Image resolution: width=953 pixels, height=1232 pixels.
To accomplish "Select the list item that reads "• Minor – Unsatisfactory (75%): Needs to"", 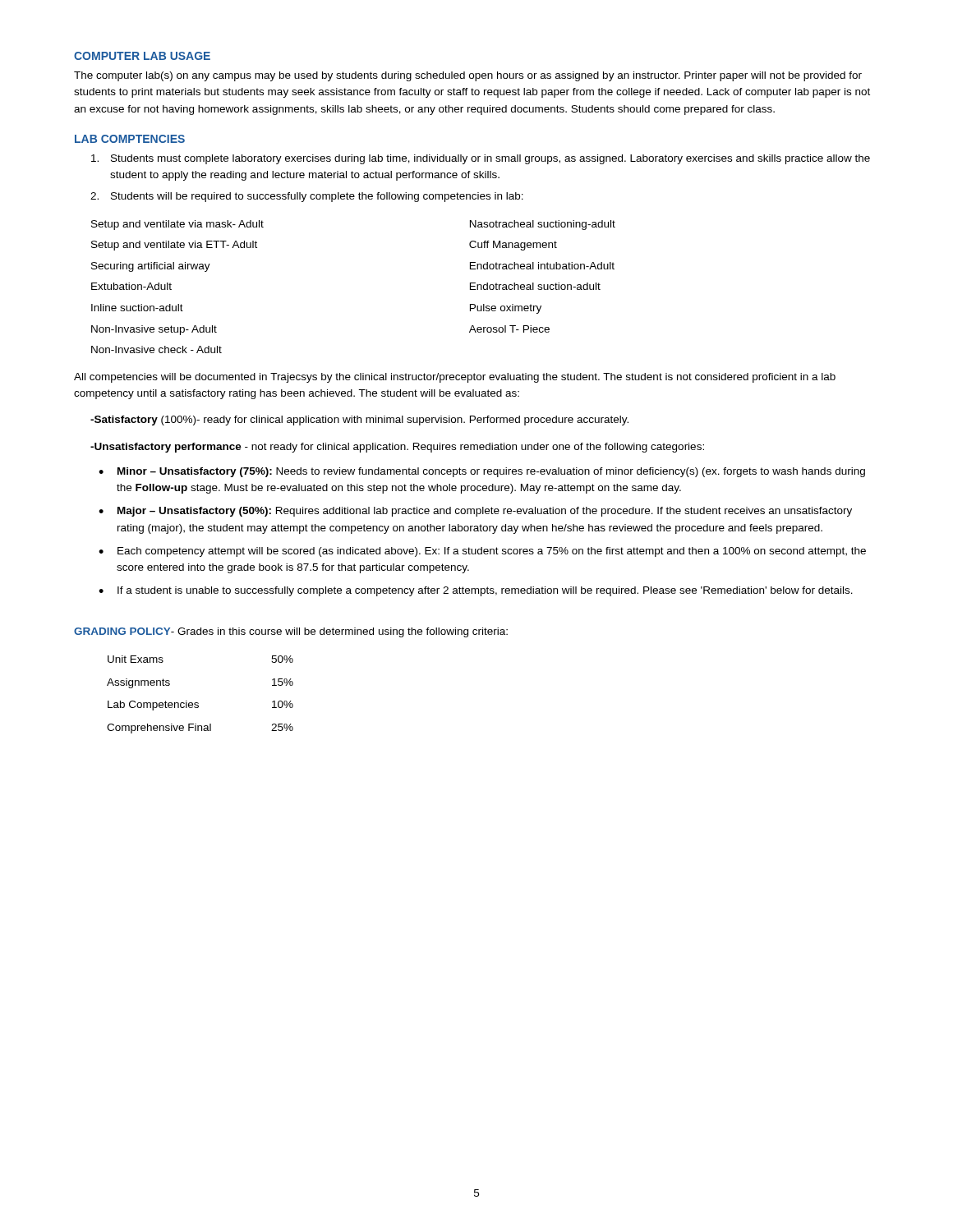I will (489, 480).
